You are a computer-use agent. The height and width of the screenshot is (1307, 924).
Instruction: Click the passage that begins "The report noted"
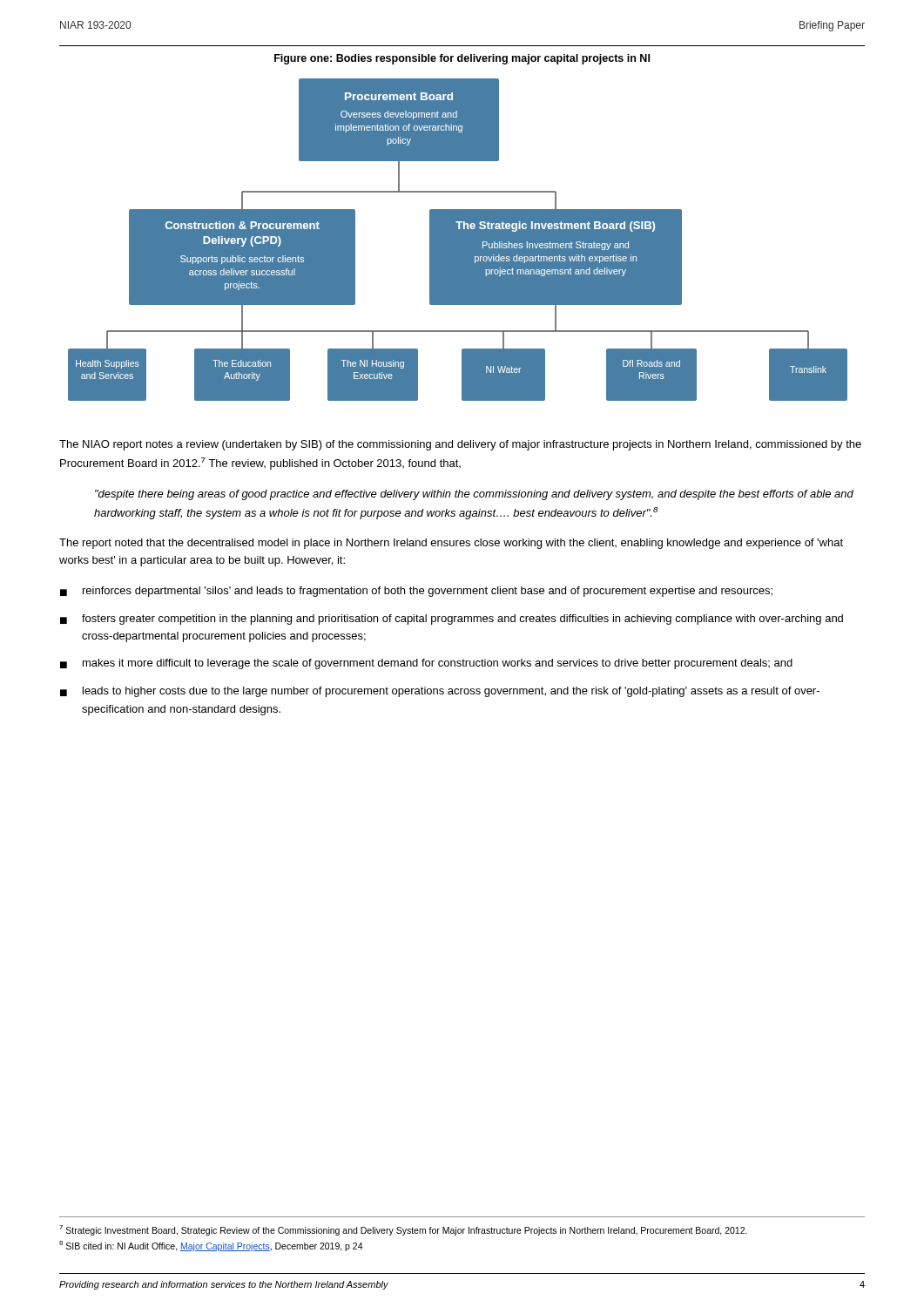(x=451, y=551)
